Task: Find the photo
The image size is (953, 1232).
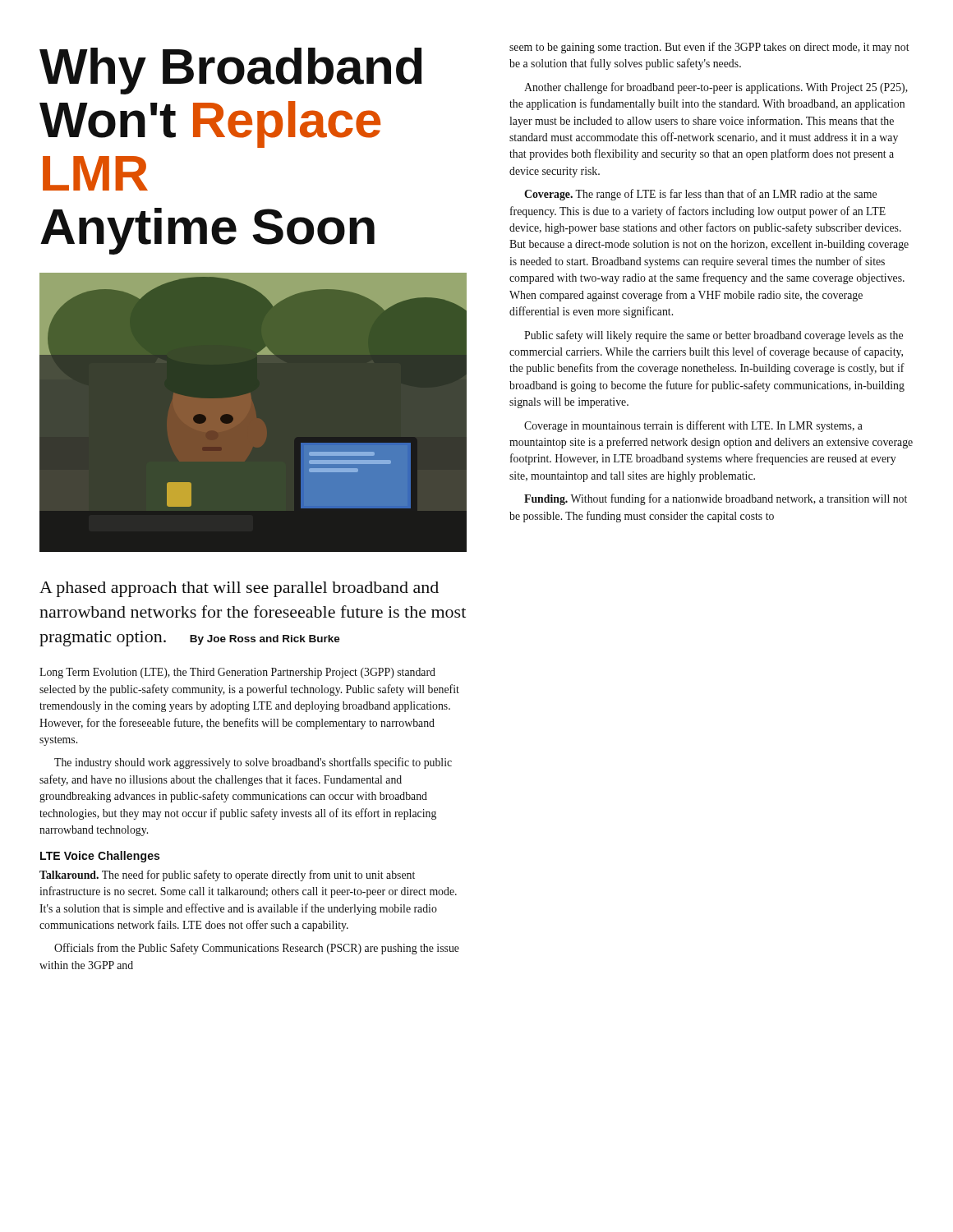Action: coord(253,415)
